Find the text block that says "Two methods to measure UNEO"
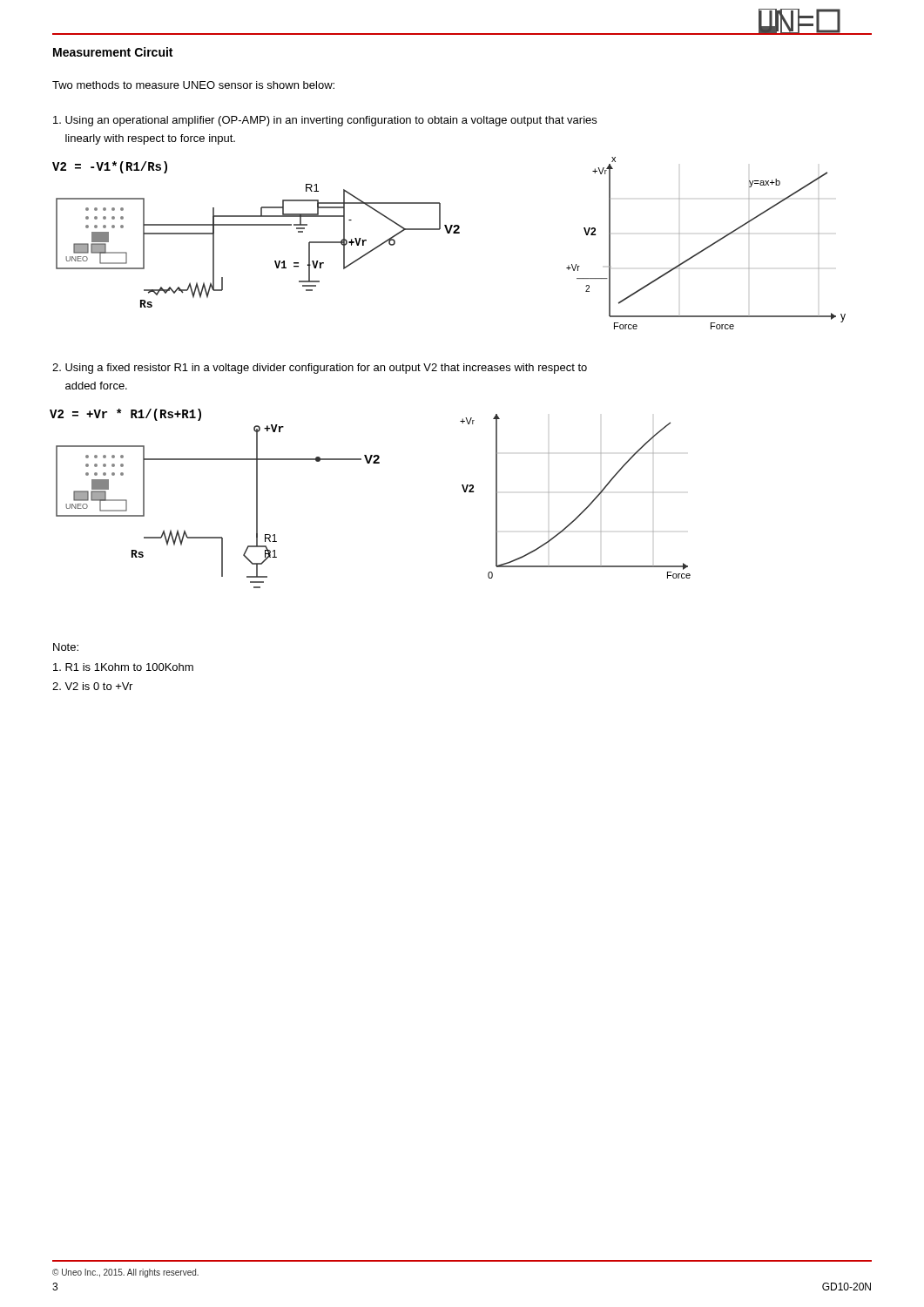Viewport: 924px width, 1307px height. 194,85
